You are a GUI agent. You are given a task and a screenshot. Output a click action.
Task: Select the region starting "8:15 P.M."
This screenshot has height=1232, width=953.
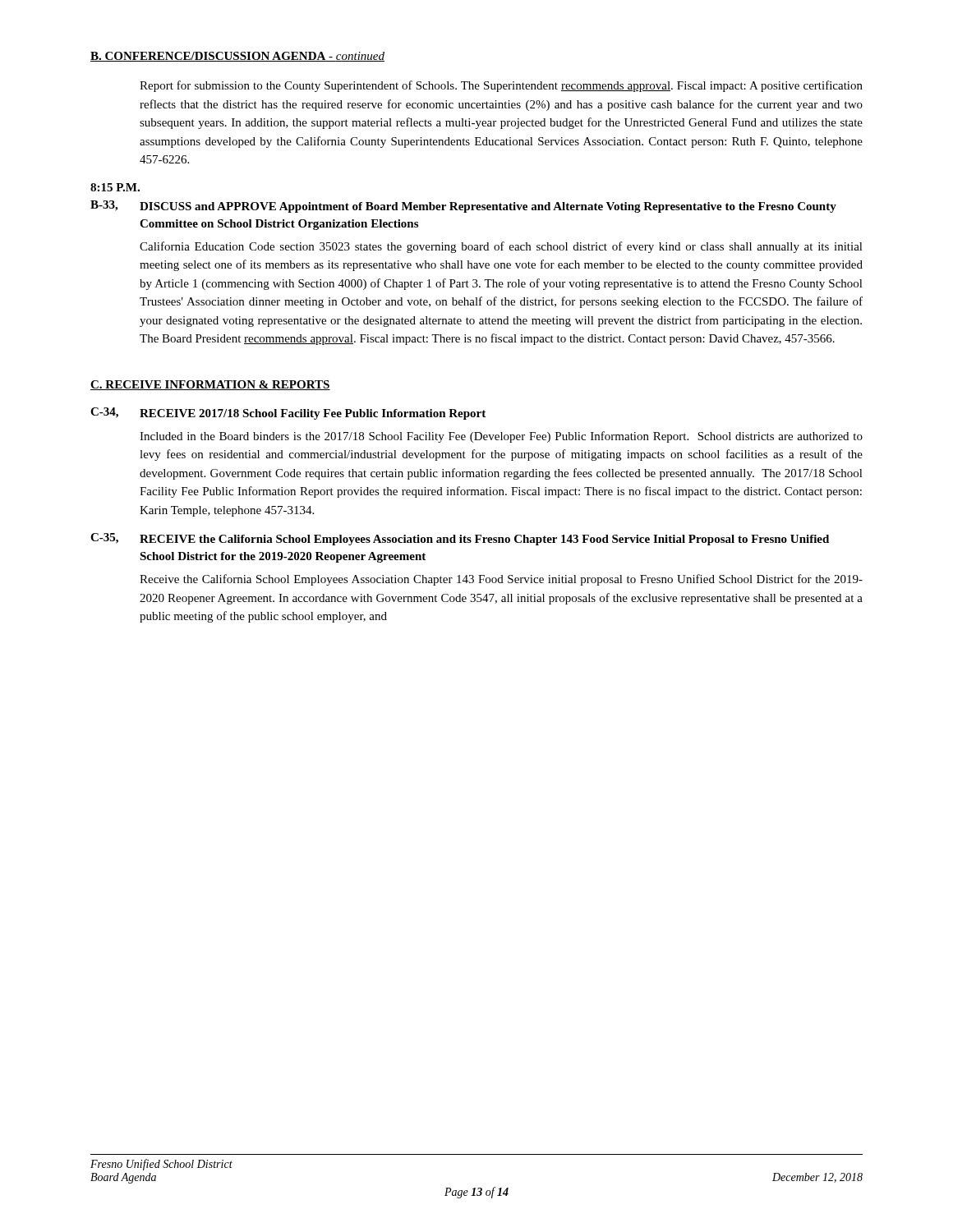pos(115,187)
